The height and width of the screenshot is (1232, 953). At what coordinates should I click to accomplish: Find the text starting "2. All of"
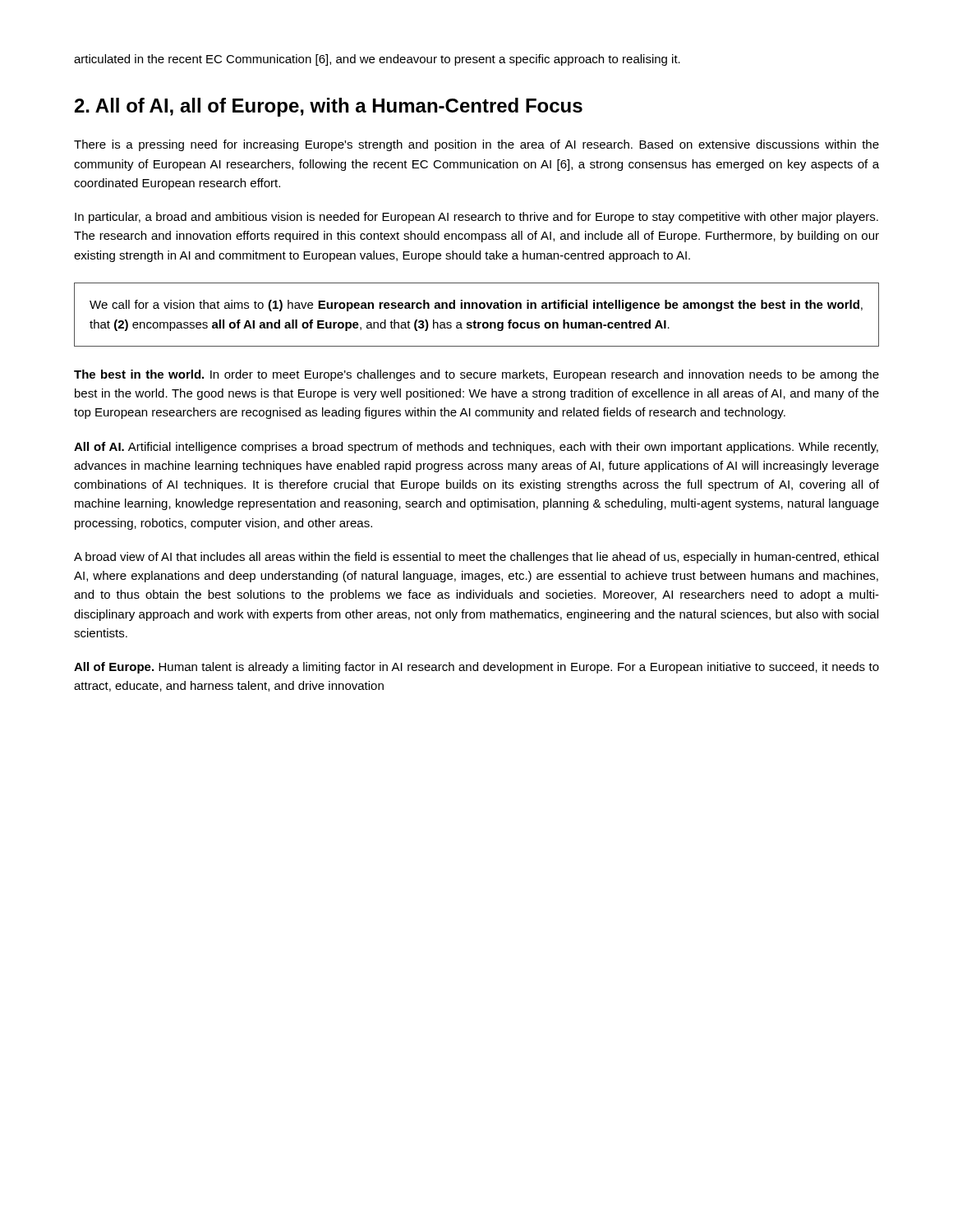[x=328, y=106]
